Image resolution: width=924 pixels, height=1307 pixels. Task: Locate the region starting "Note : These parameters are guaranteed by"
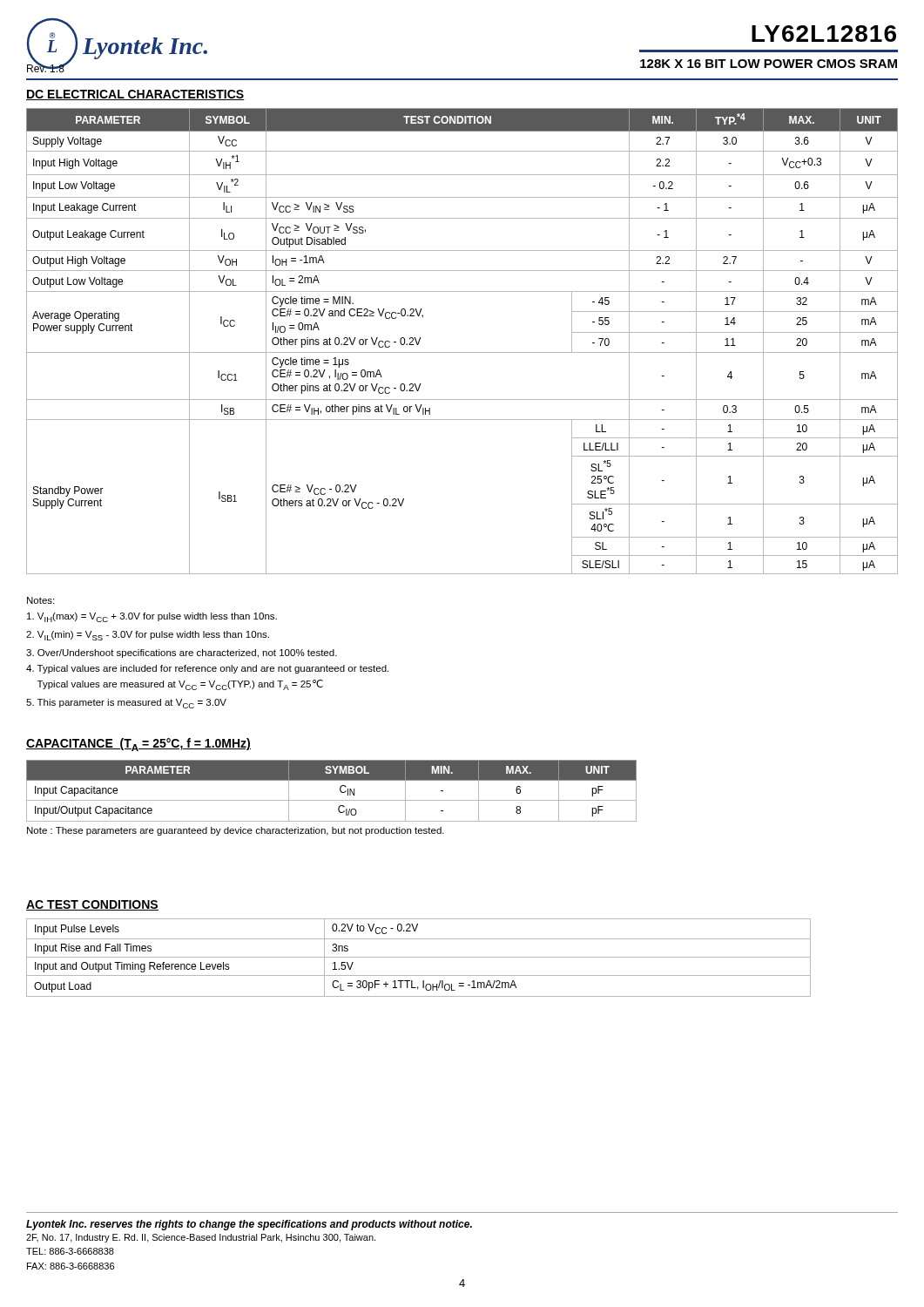pyautogui.click(x=235, y=830)
